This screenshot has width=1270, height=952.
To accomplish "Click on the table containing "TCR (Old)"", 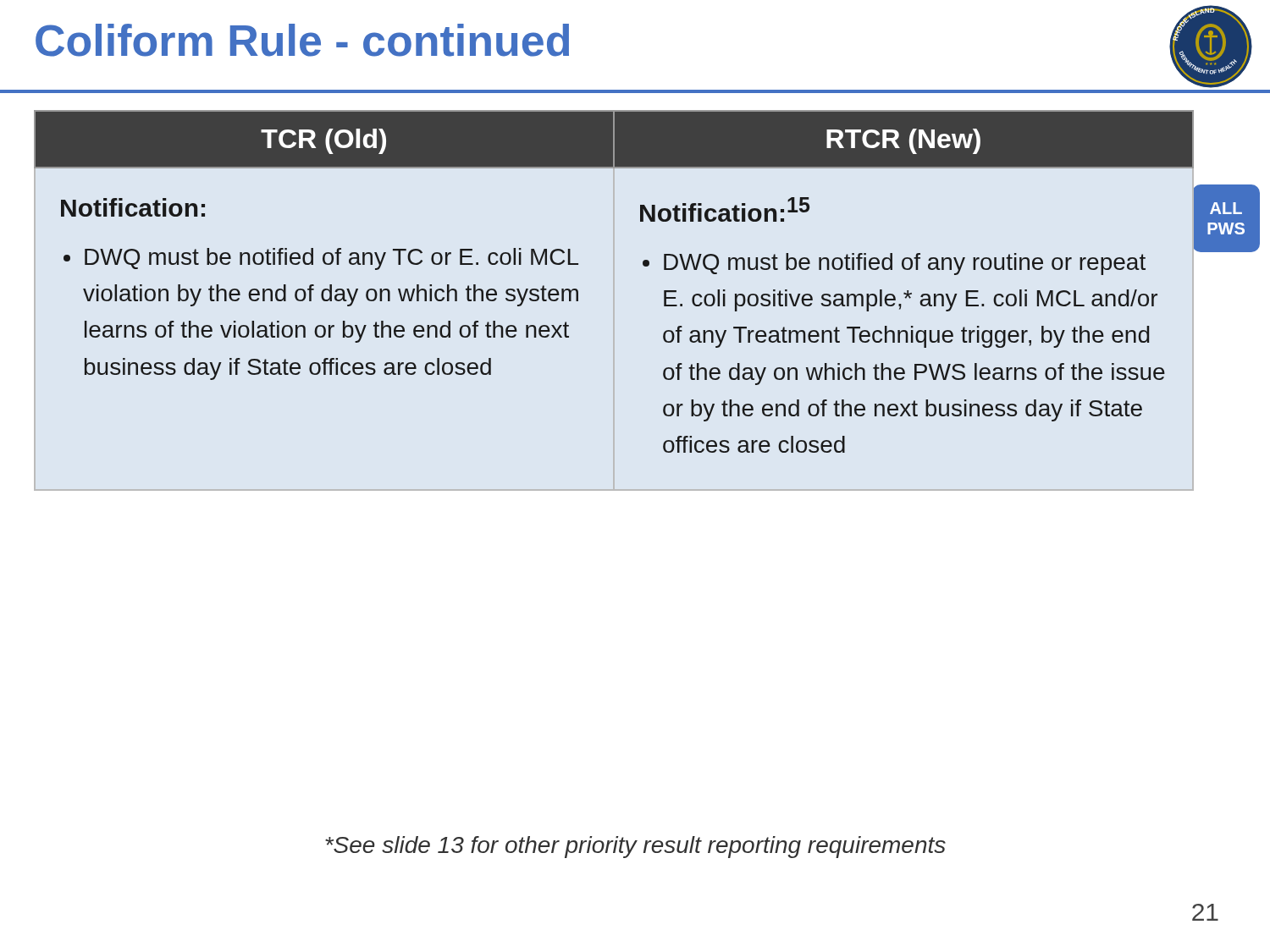I will pyautogui.click(x=614, y=300).
